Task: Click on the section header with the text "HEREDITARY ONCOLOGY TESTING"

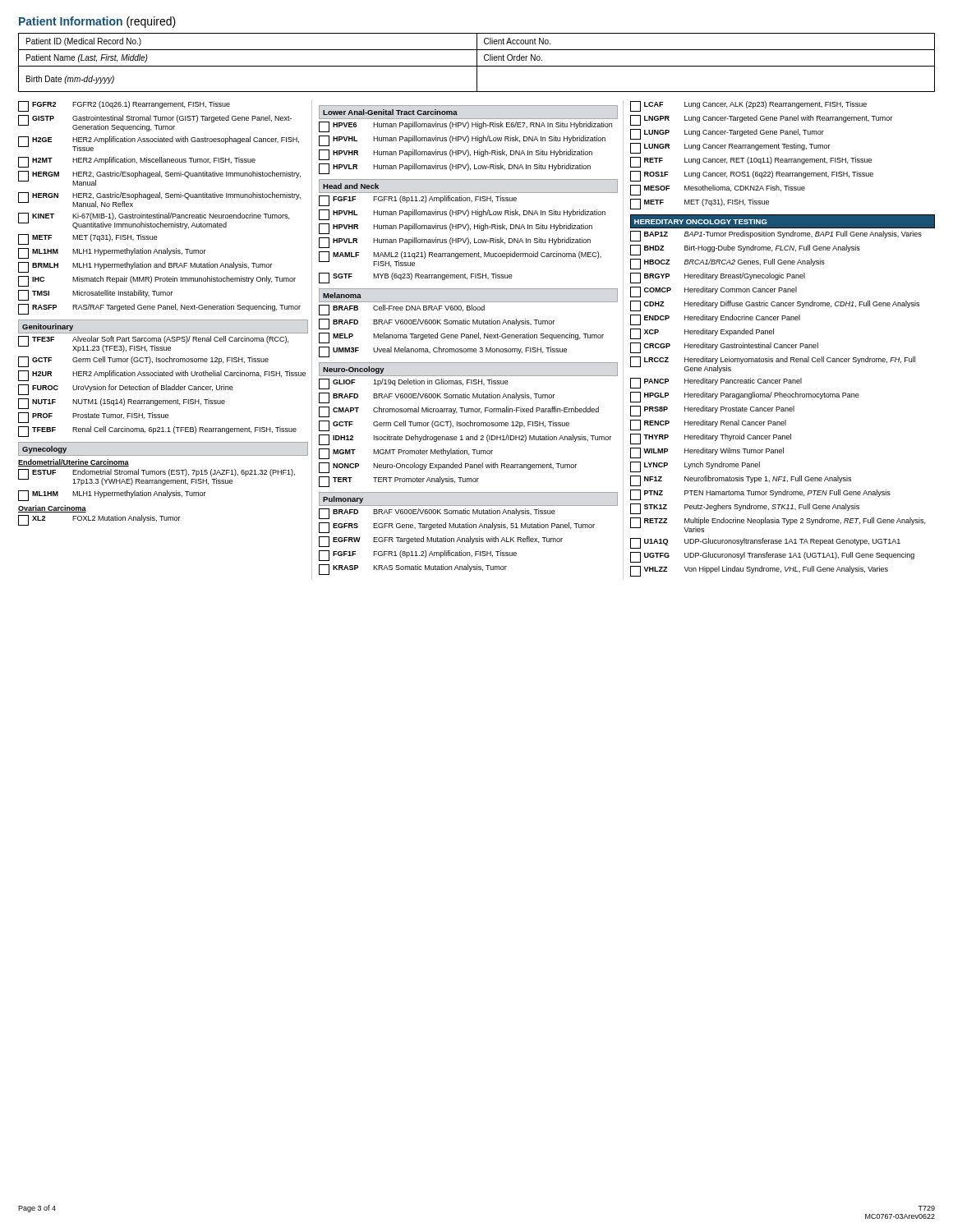Action: pyautogui.click(x=701, y=221)
